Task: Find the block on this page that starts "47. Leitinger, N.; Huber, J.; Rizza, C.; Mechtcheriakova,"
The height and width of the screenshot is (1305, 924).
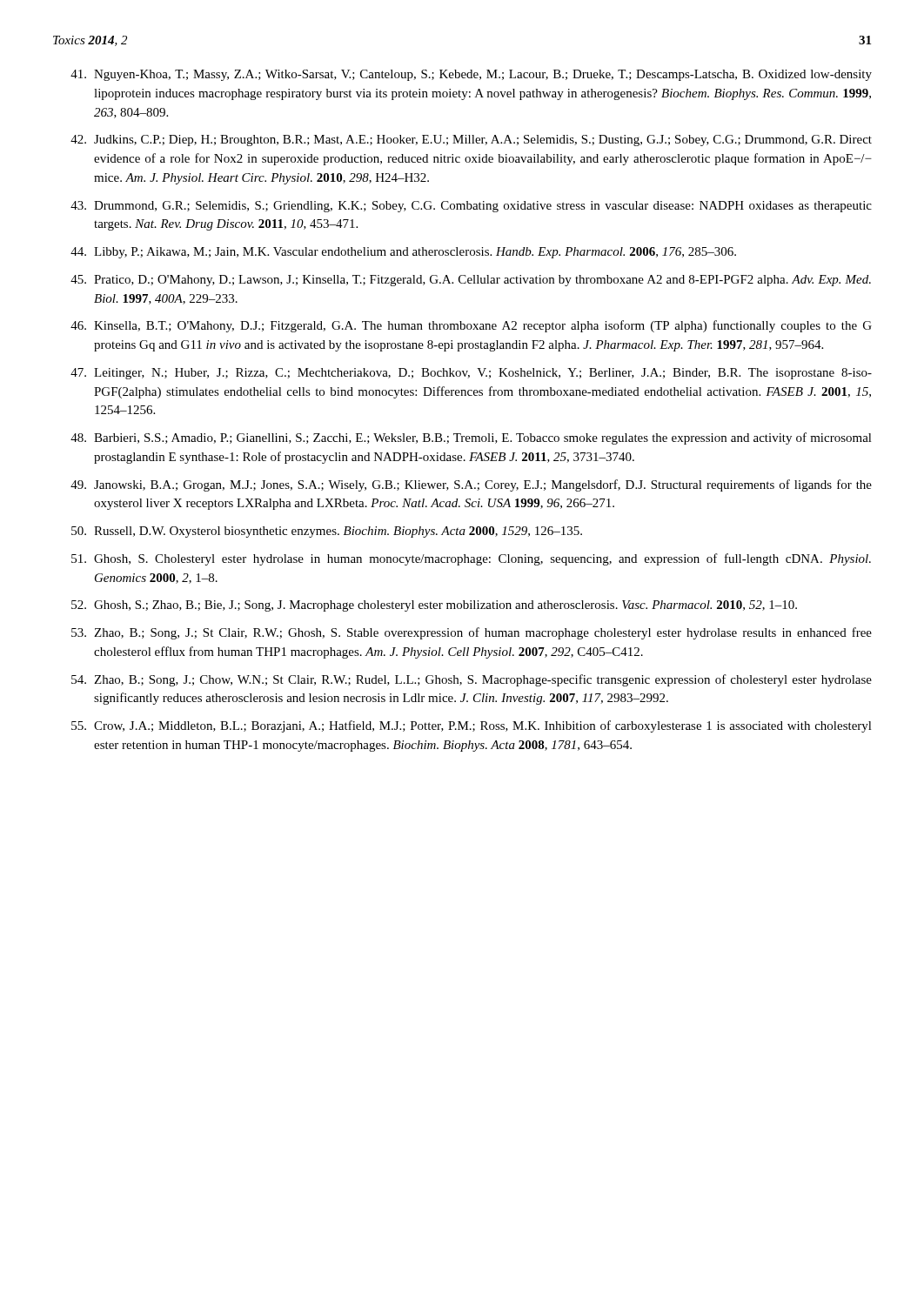Action: coord(462,392)
